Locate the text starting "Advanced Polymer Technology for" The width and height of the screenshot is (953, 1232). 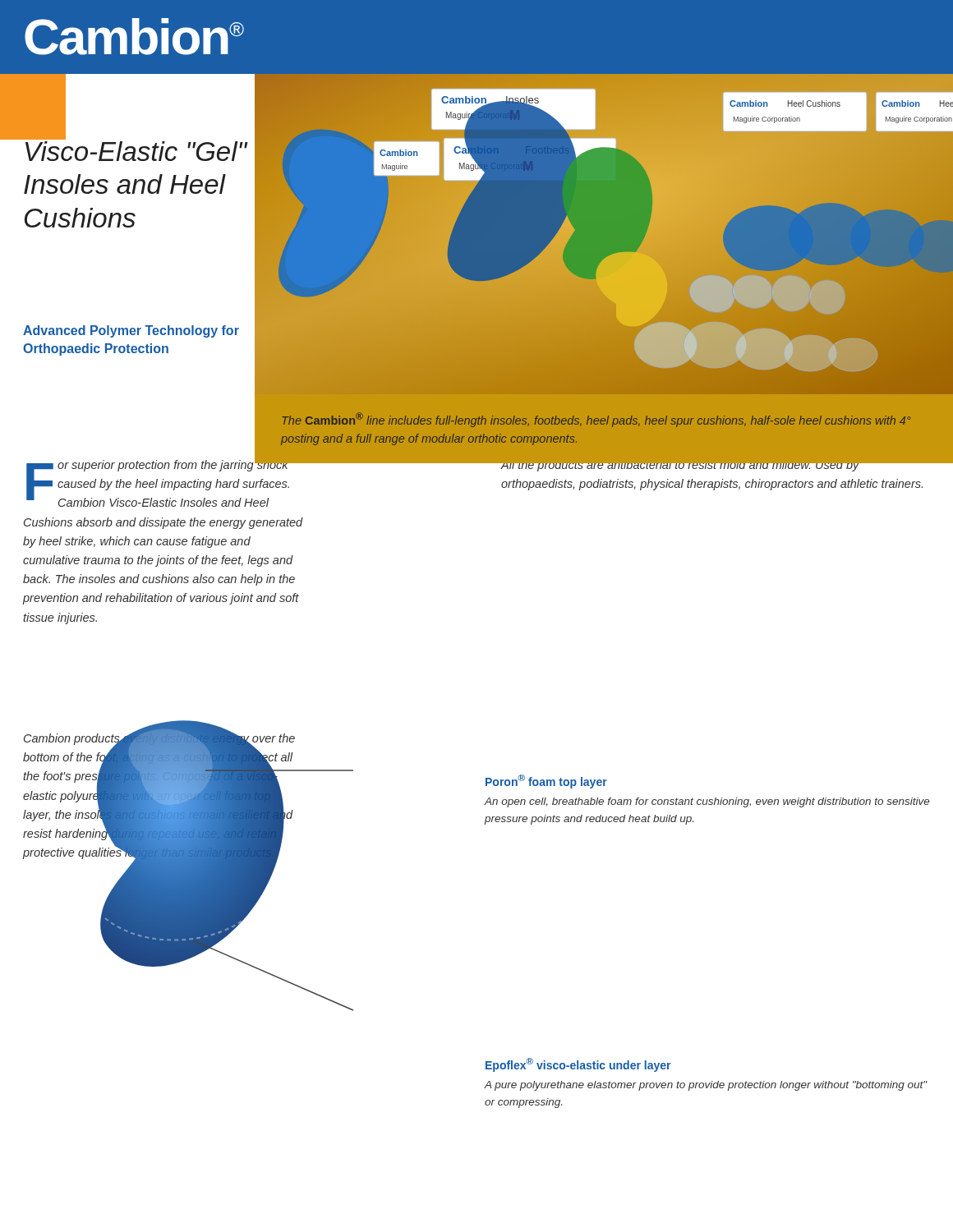pos(134,340)
